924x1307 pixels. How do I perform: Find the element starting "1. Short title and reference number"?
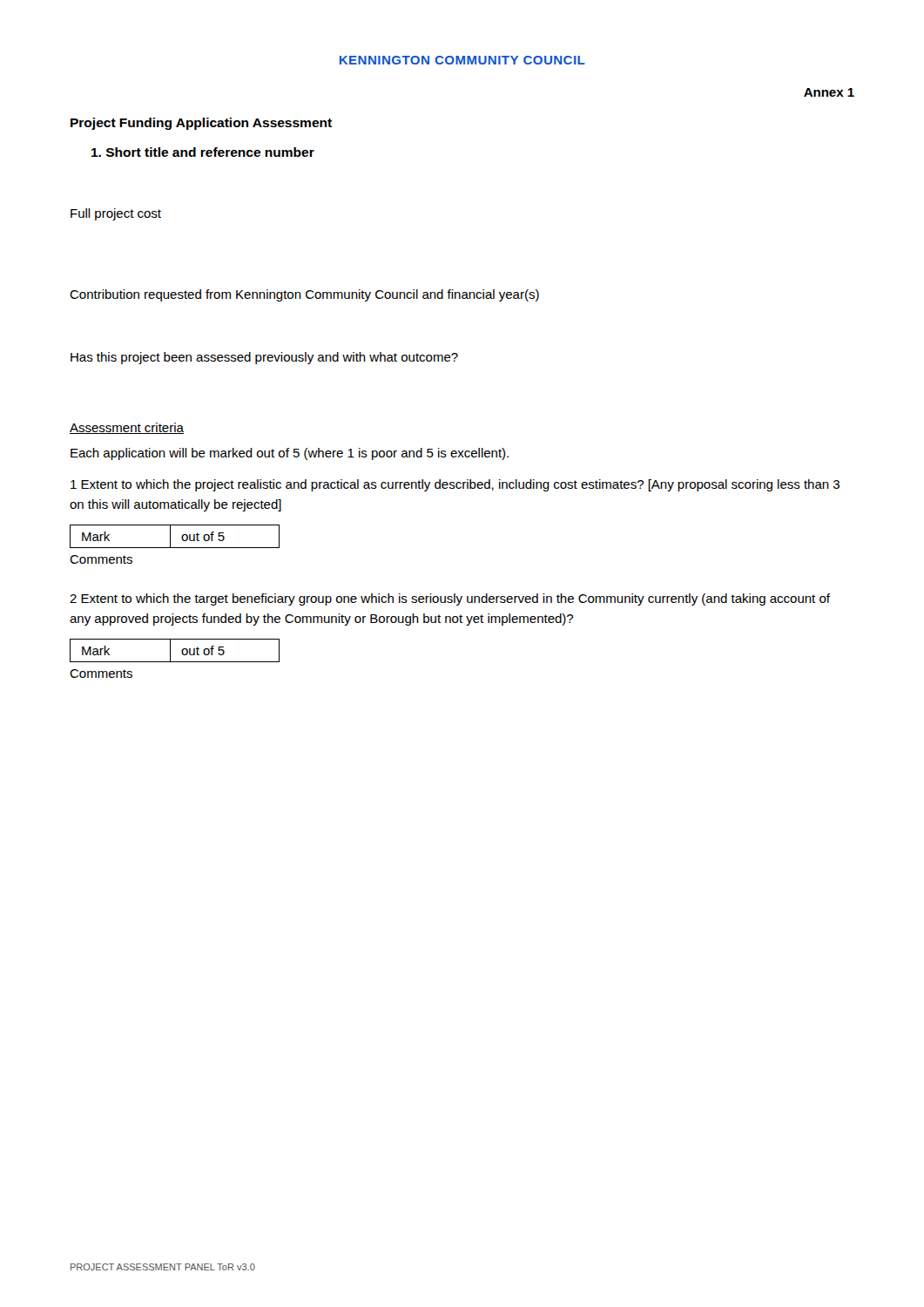[x=202, y=152]
